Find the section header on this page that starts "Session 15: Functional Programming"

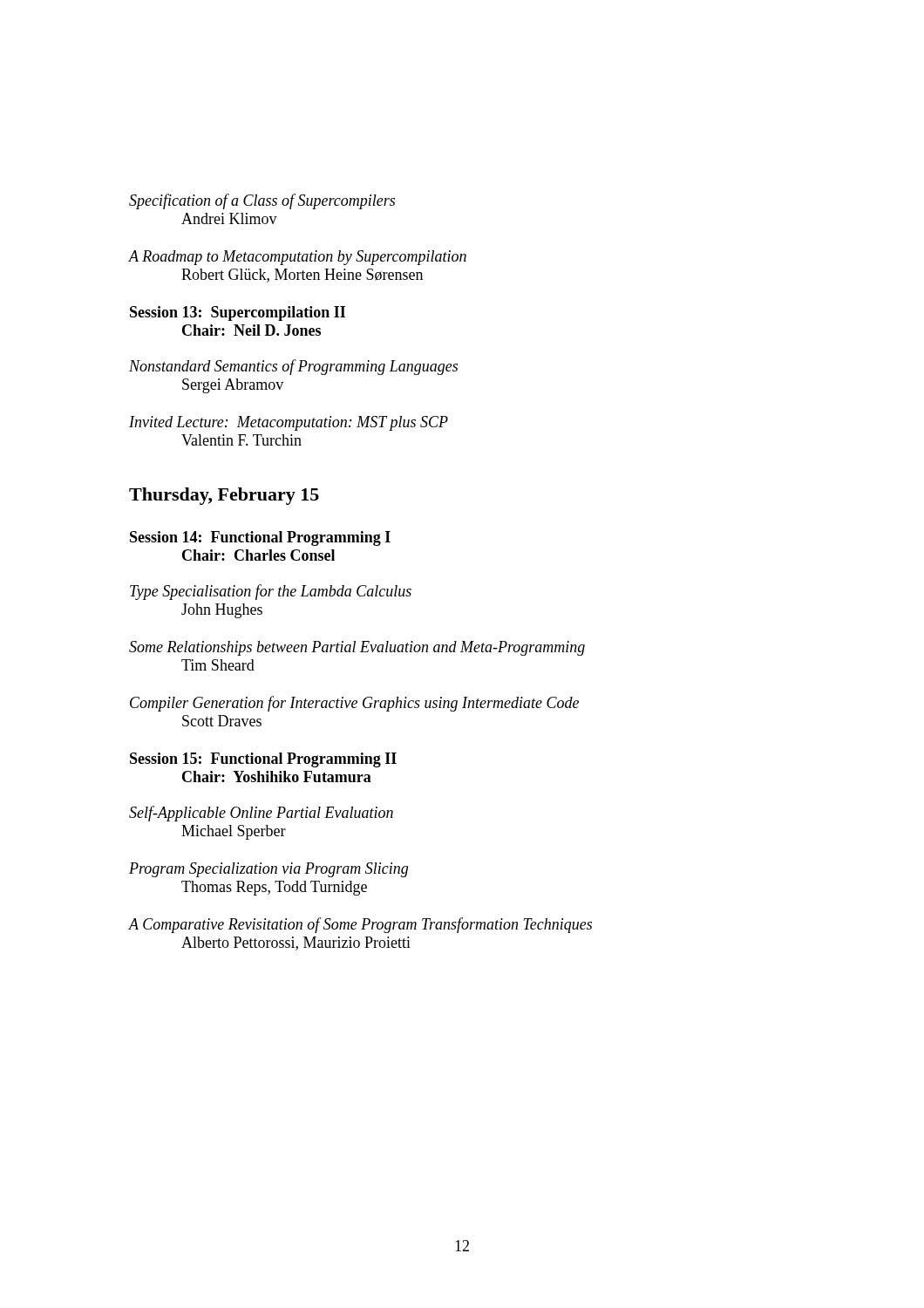coord(263,760)
